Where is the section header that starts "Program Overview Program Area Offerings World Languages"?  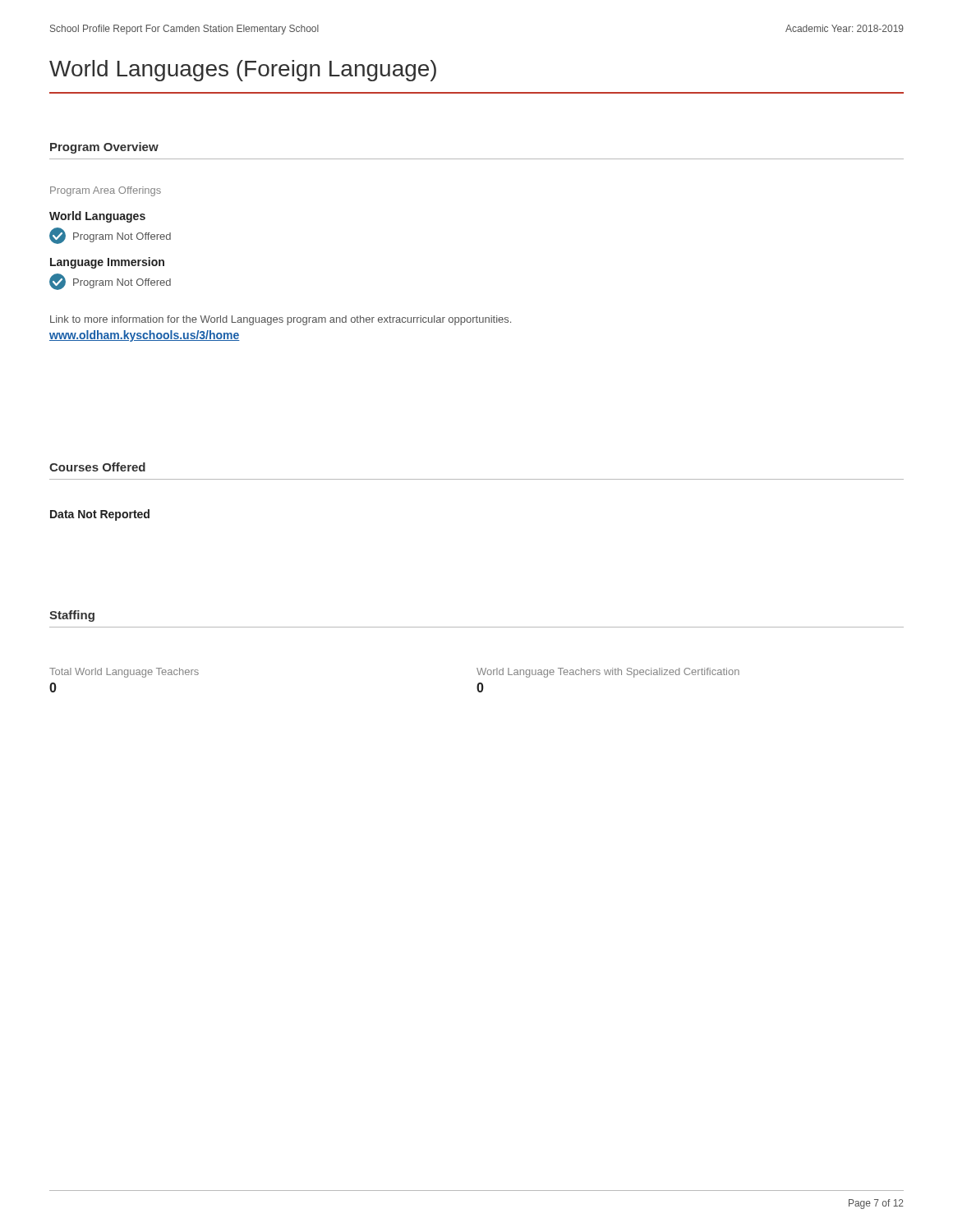pyautogui.click(x=104, y=148)
